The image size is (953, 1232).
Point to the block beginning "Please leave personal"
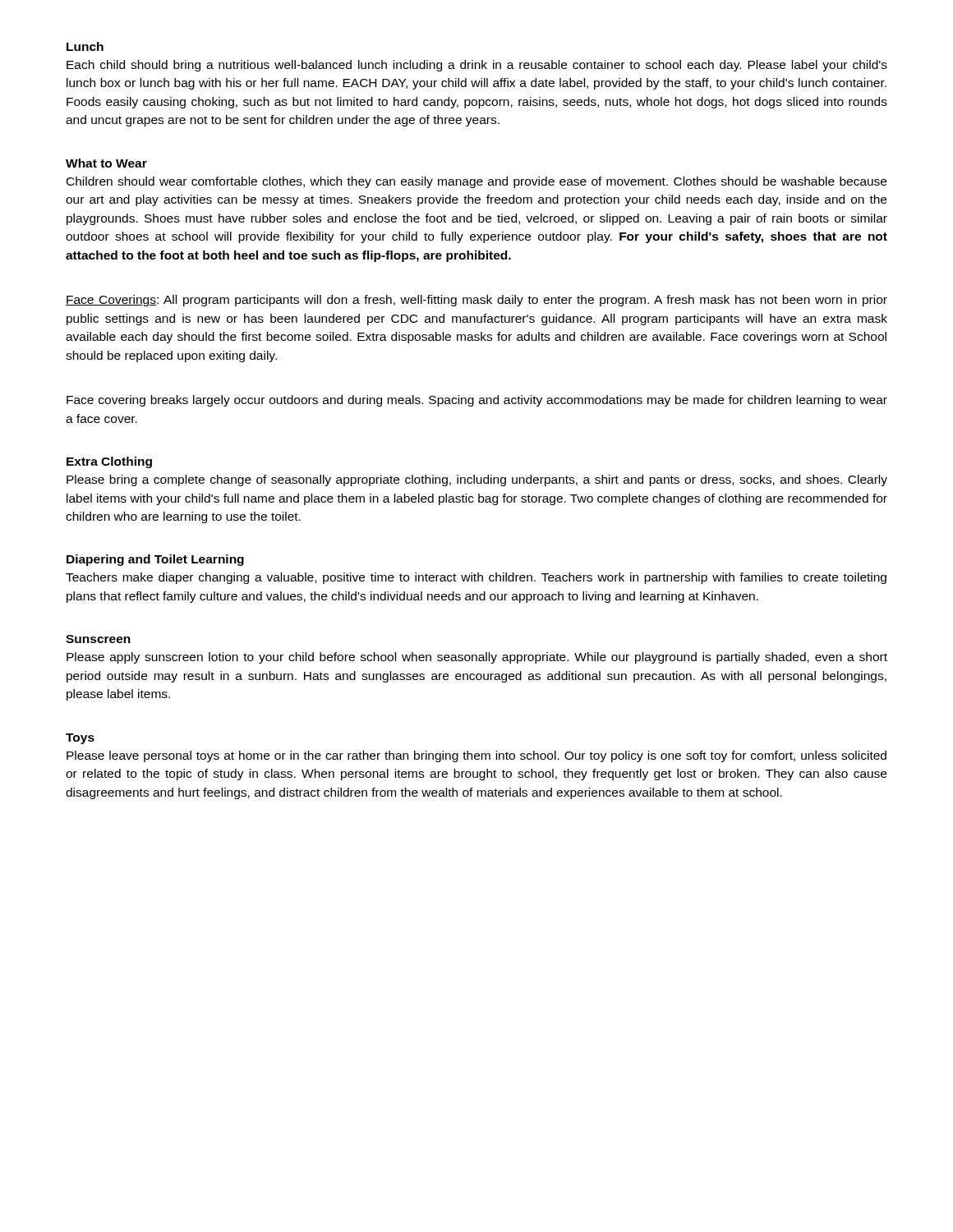coord(476,774)
